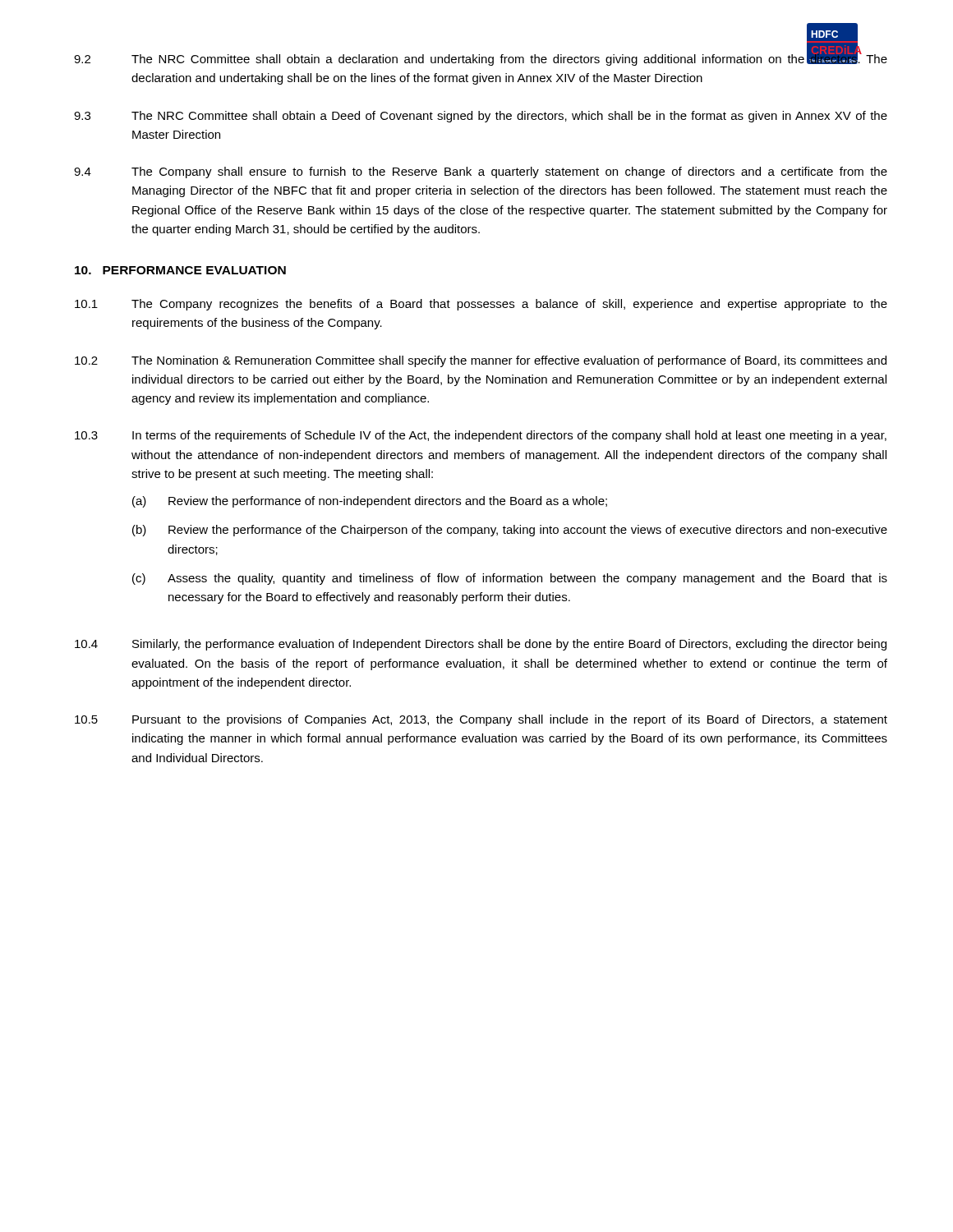Navigate to the block starting "10.1 The Company recognizes the"
Image resolution: width=953 pixels, height=1232 pixels.
click(481, 313)
